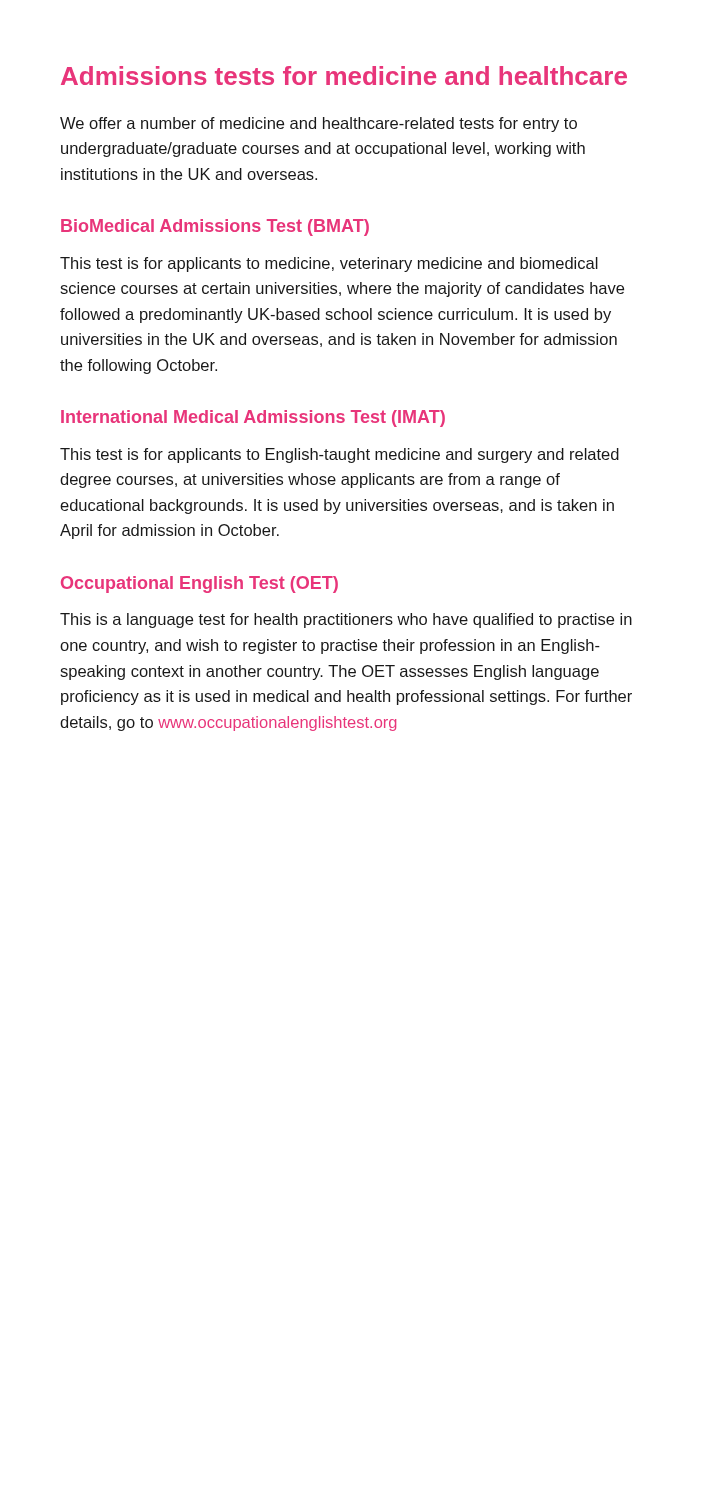Find the passage starting "International Medical Admissions Test"

(x=253, y=417)
